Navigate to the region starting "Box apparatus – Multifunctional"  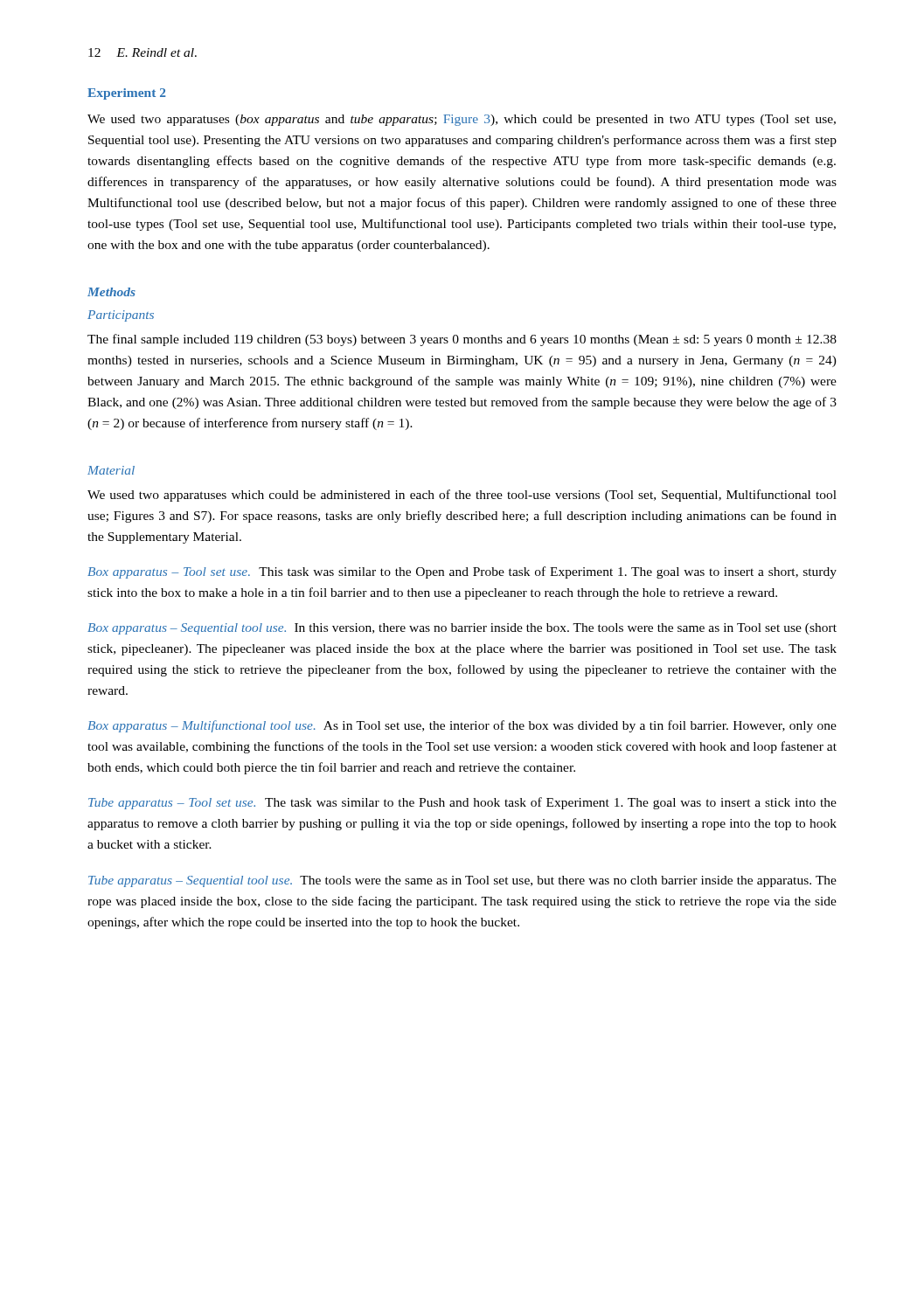tap(462, 746)
